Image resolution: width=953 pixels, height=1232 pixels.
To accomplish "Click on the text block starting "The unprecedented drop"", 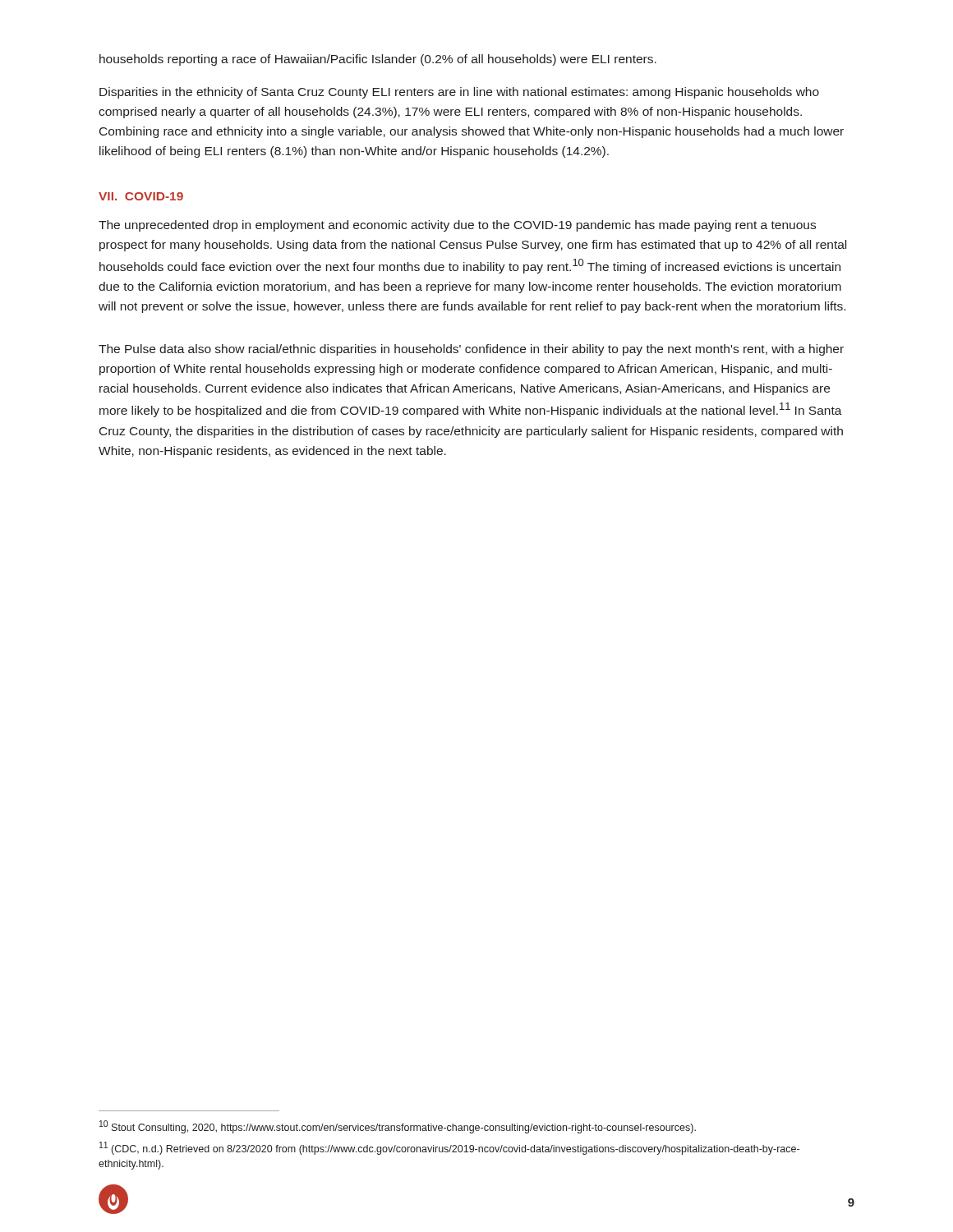I will [x=473, y=265].
